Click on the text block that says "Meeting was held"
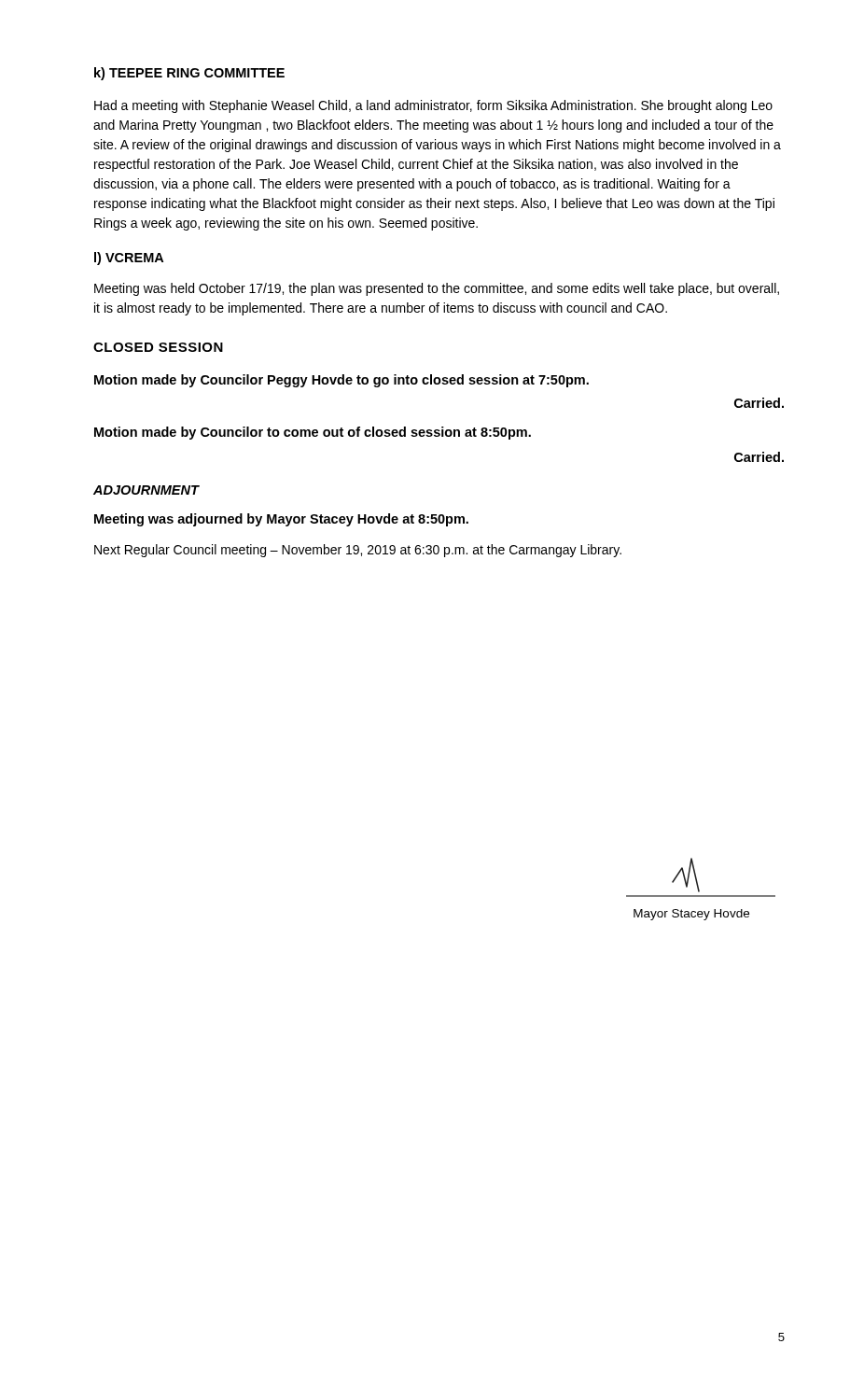850x1400 pixels. coord(437,298)
